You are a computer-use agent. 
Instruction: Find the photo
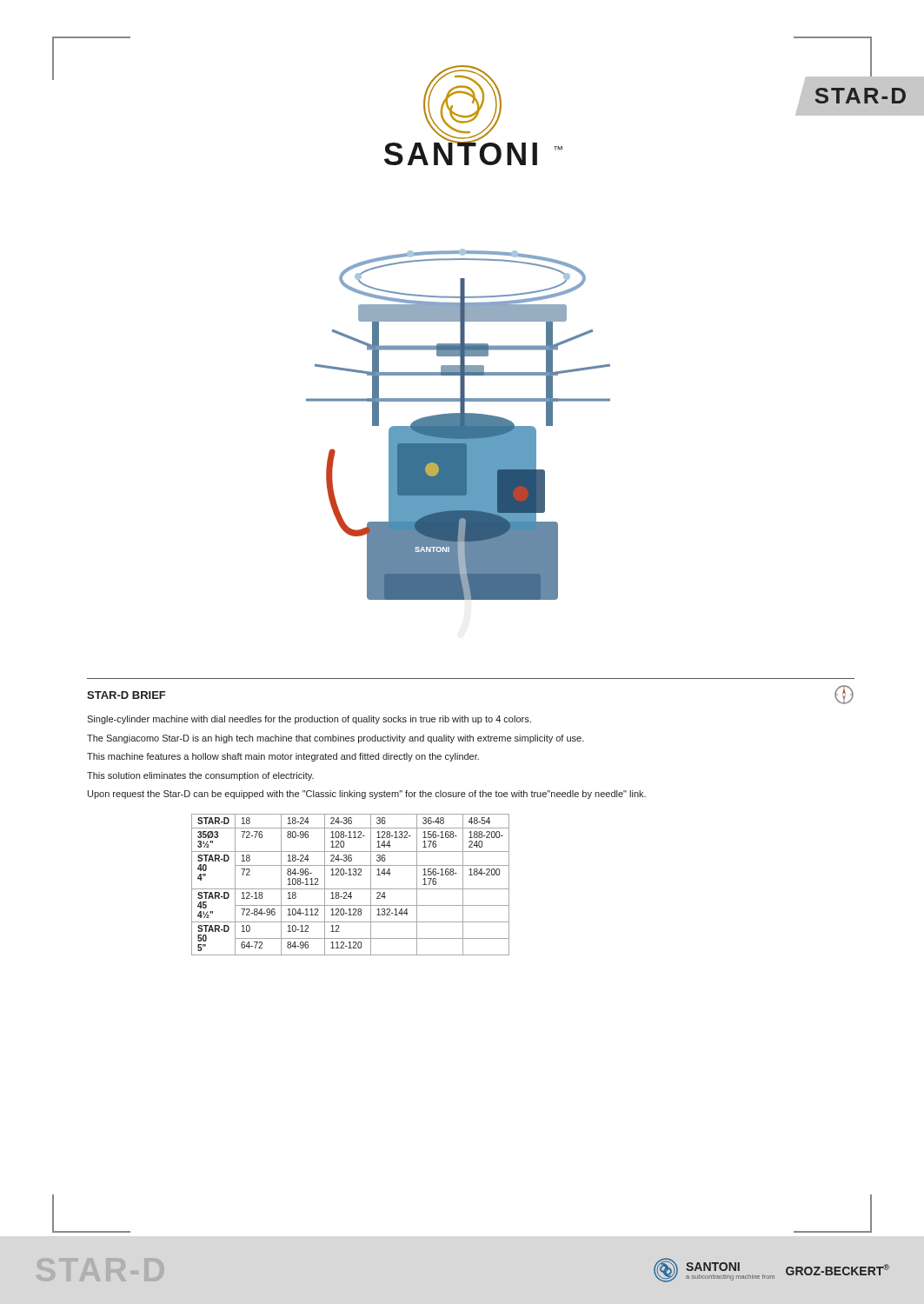[x=462, y=422]
